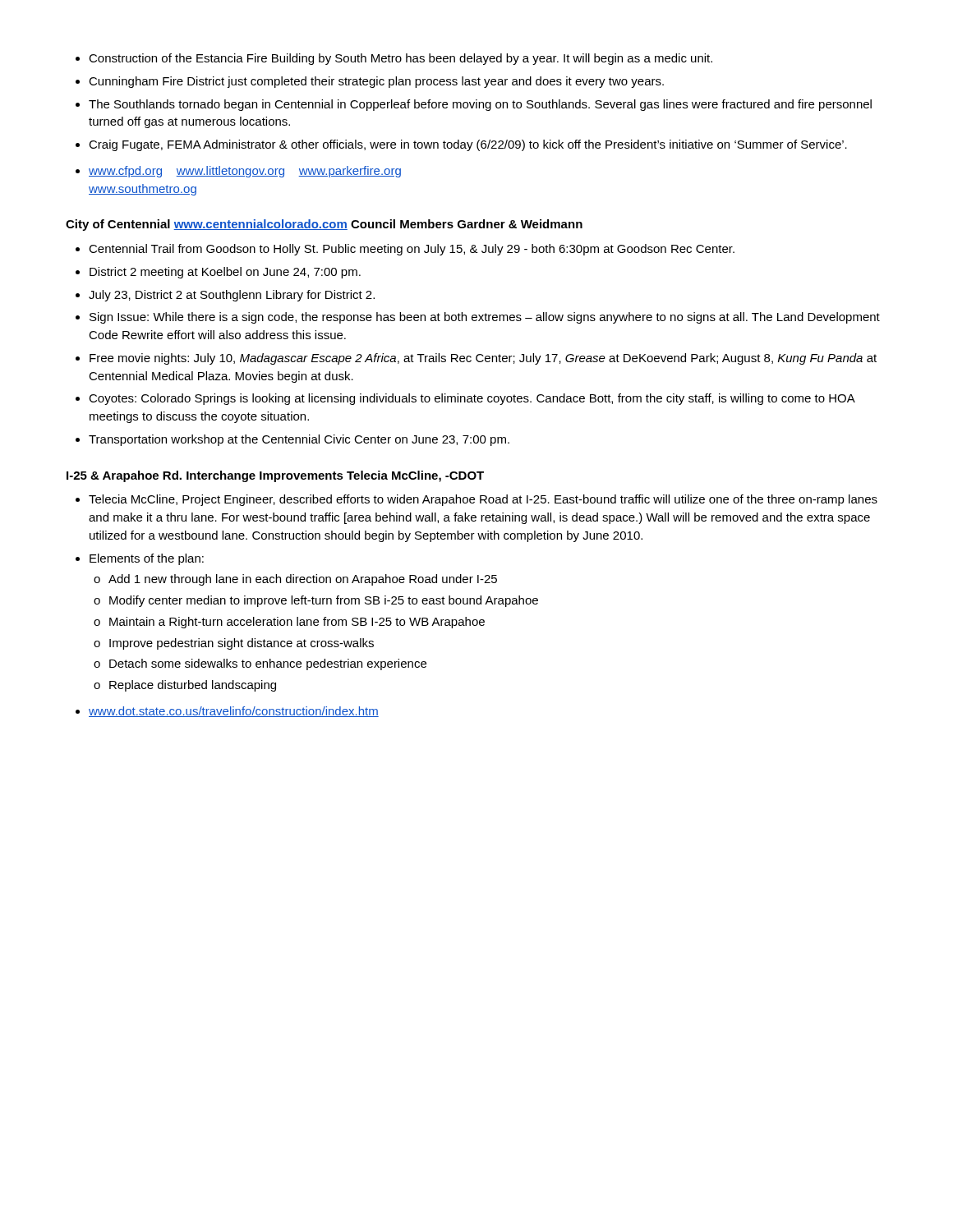The height and width of the screenshot is (1232, 953).
Task: Navigate to the block starting "City of Centennial www.centennialcolorado.com Council Members Gardner"
Action: [x=324, y=224]
